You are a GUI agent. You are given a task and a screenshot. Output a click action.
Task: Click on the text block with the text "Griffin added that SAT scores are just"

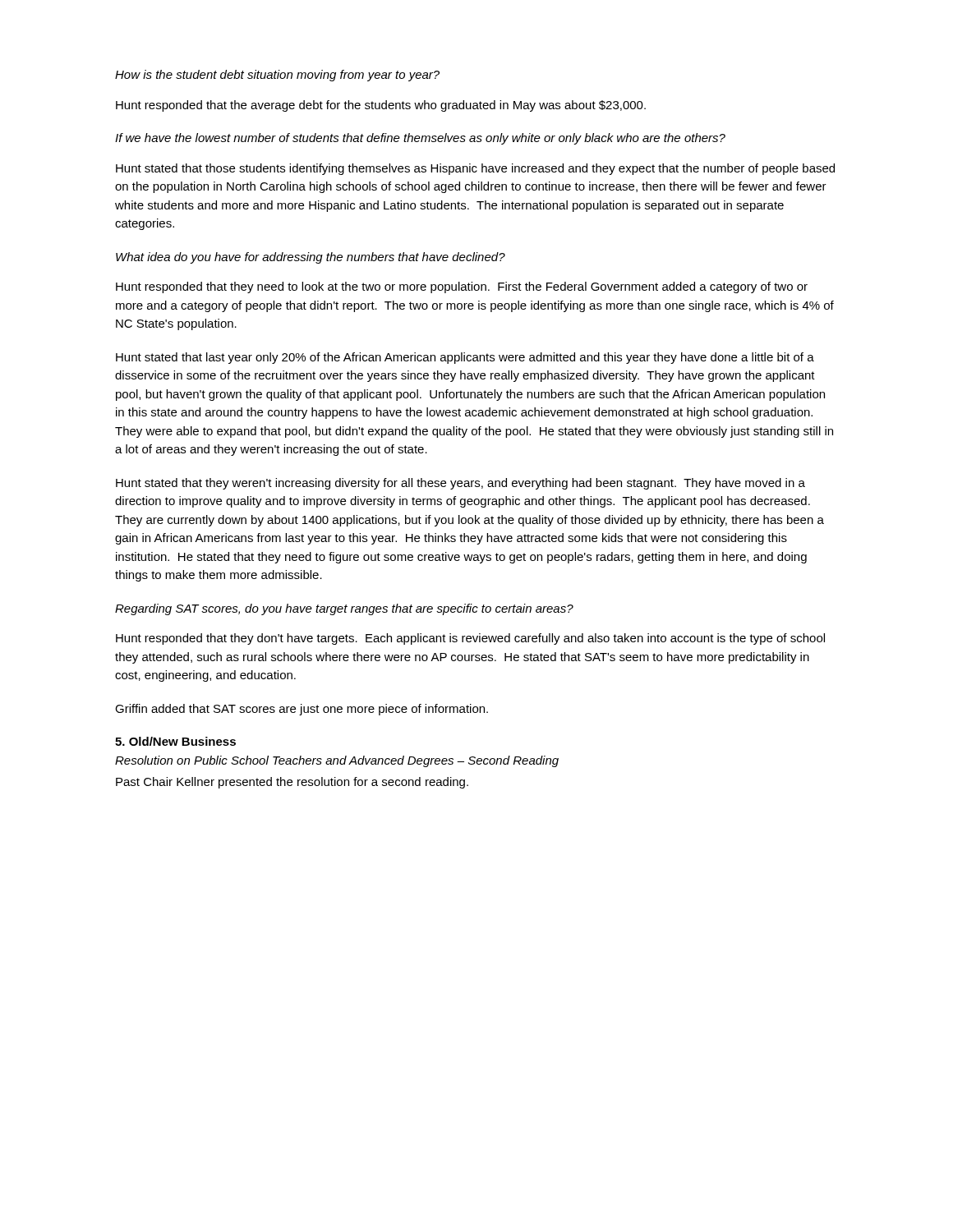tap(302, 708)
